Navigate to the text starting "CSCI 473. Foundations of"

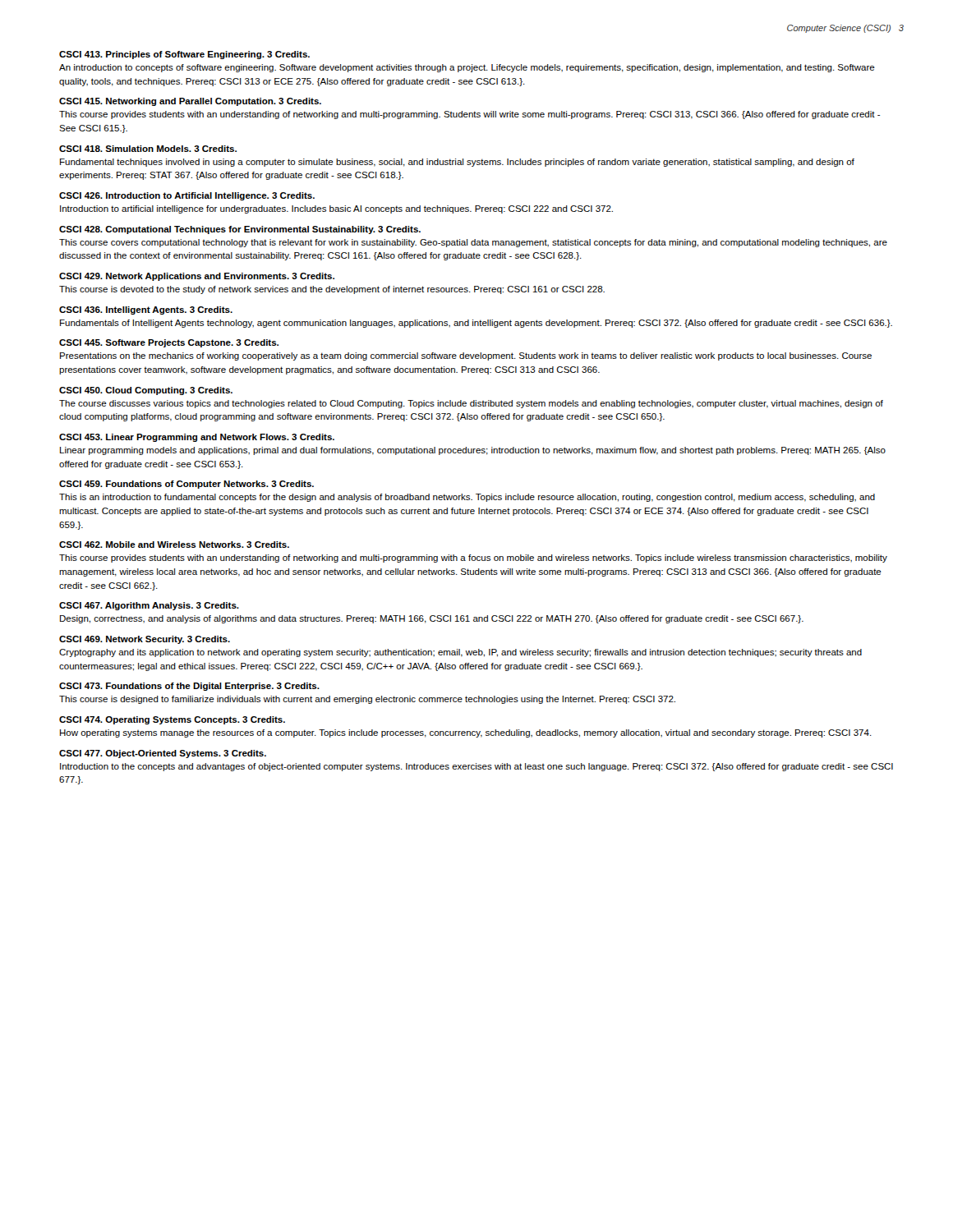pos(476,694)
